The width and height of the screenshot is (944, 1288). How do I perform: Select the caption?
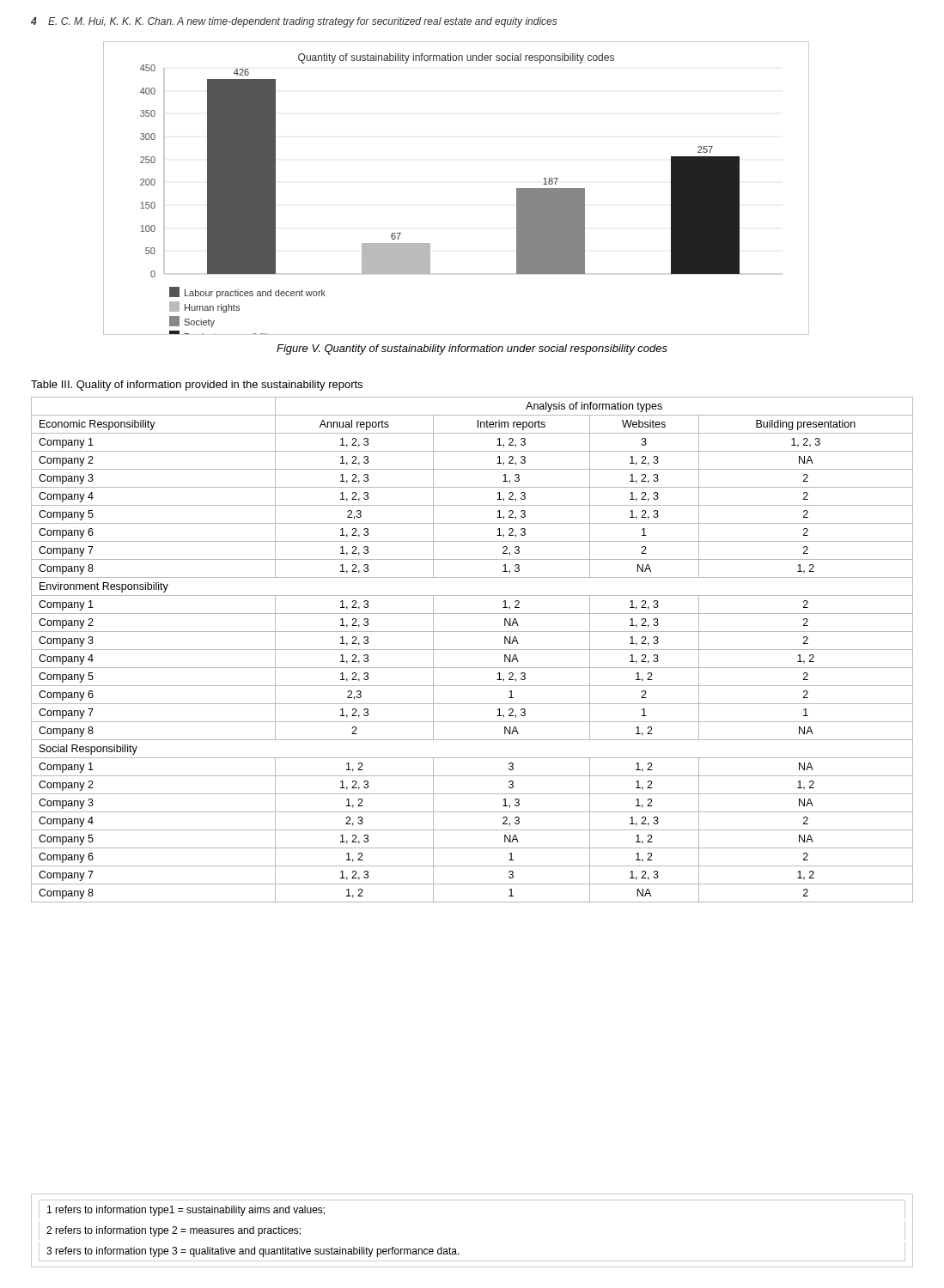click(x=472, y=348)
